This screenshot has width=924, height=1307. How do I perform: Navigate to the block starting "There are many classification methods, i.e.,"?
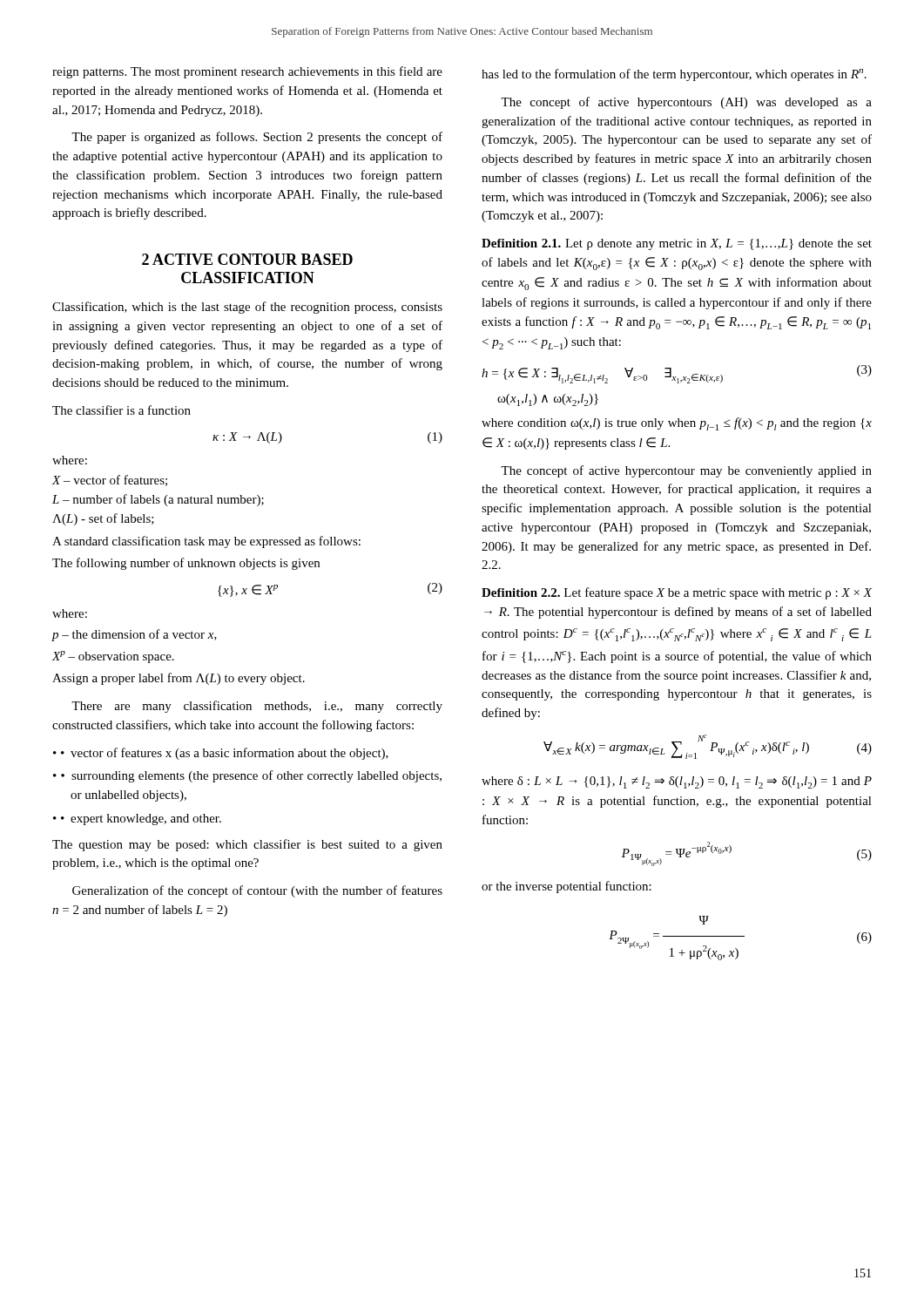(x=247, y=716)
